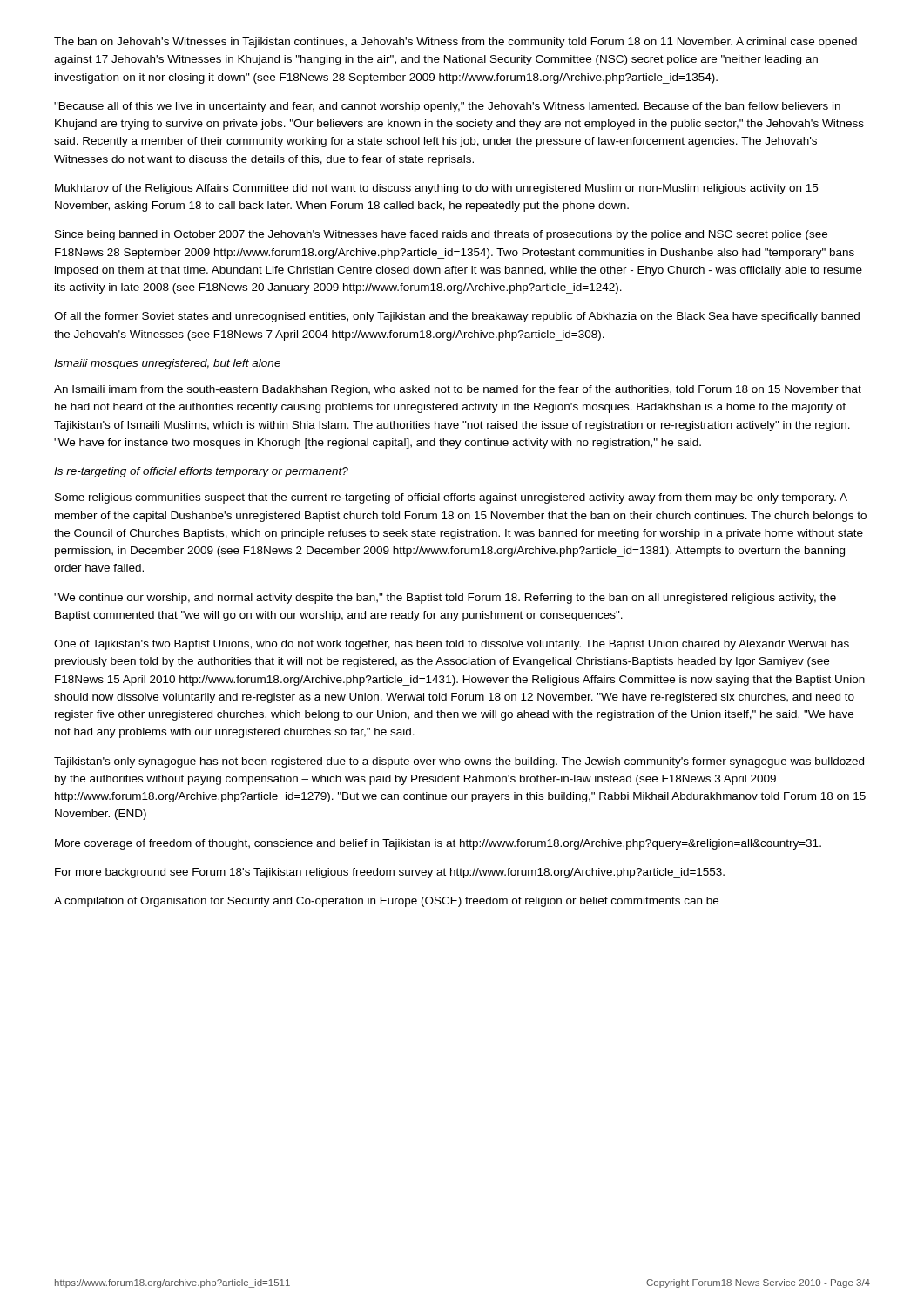This screenshot has width=924, height=1307.
Task: Click on the region starting "Is re-targeting of official efforts temporary or permanent?"
Action: (201, 471)
